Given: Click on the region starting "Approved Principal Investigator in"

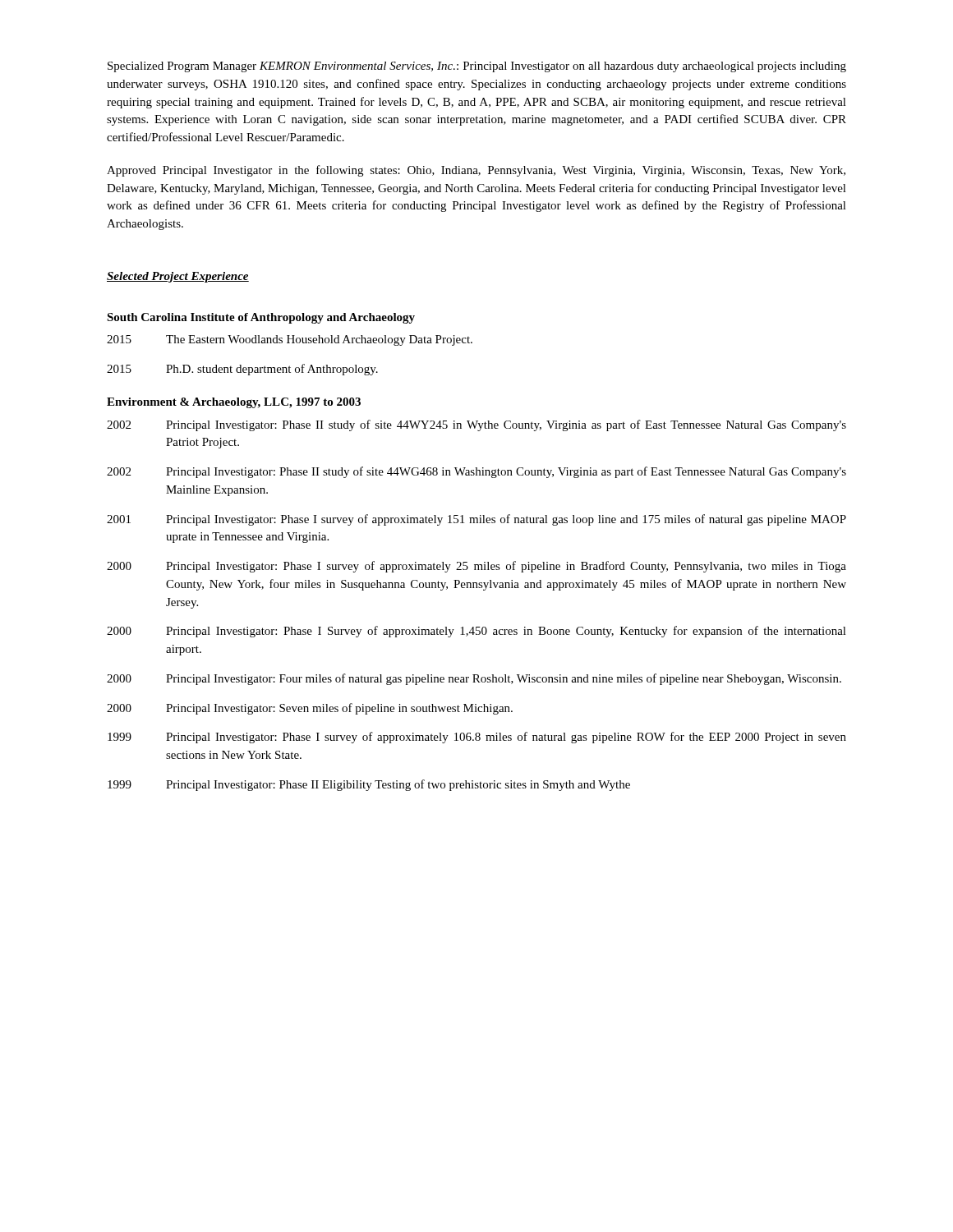Looking at the screenshot, I should point(476,197).
